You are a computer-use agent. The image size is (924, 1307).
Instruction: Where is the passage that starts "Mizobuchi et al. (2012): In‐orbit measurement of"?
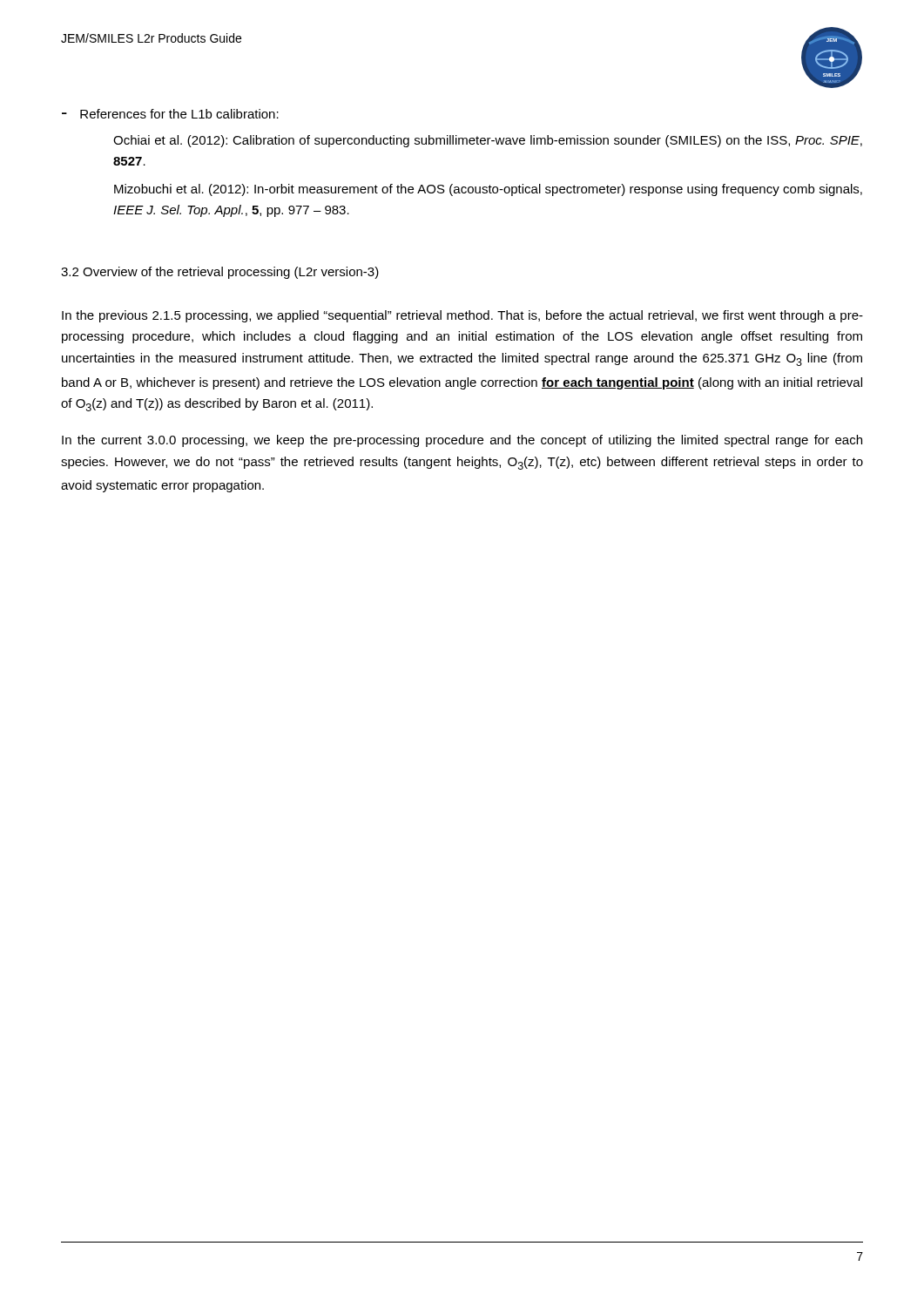click(488, 199)
